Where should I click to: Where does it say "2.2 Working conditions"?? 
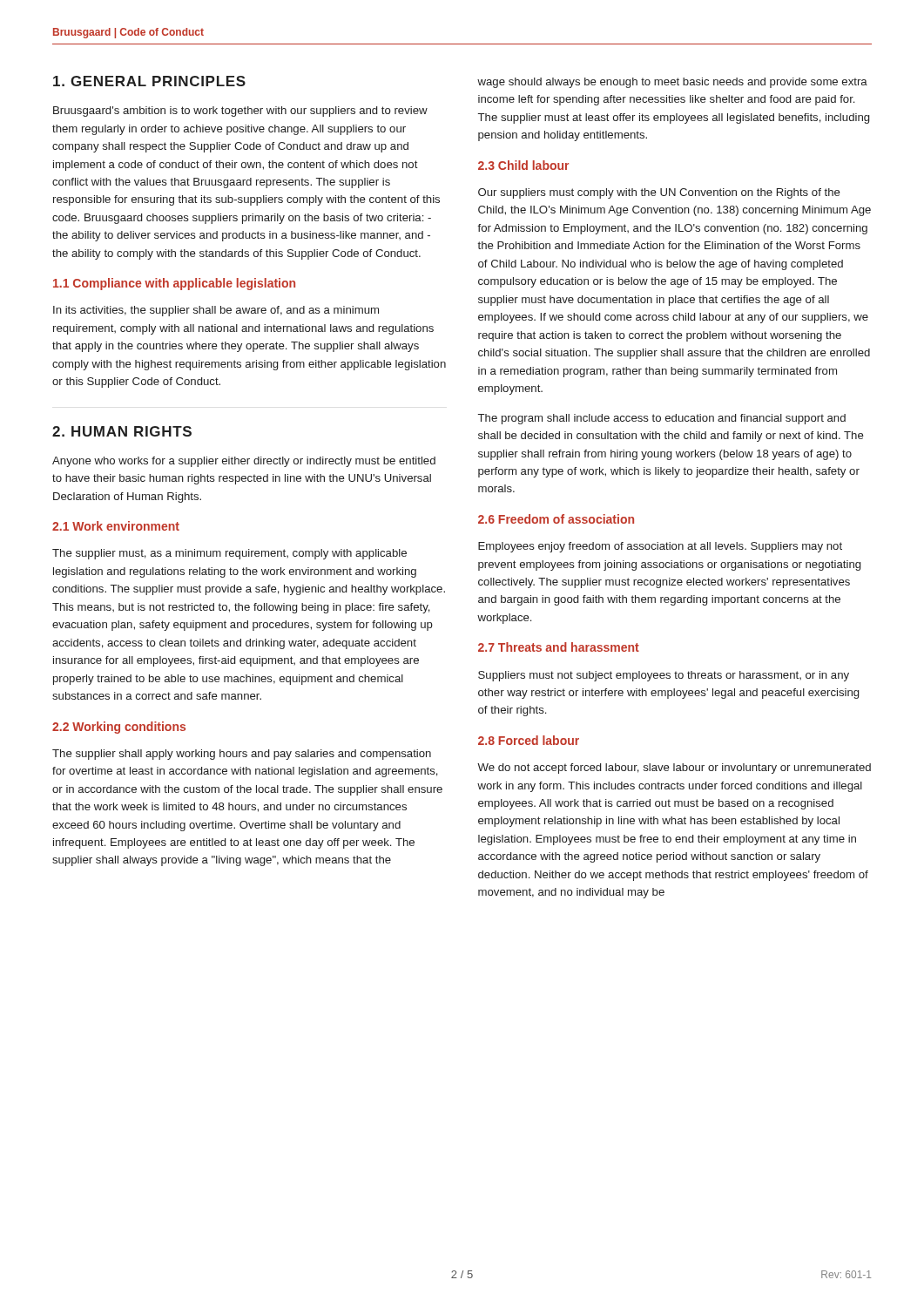pos(119,728)
